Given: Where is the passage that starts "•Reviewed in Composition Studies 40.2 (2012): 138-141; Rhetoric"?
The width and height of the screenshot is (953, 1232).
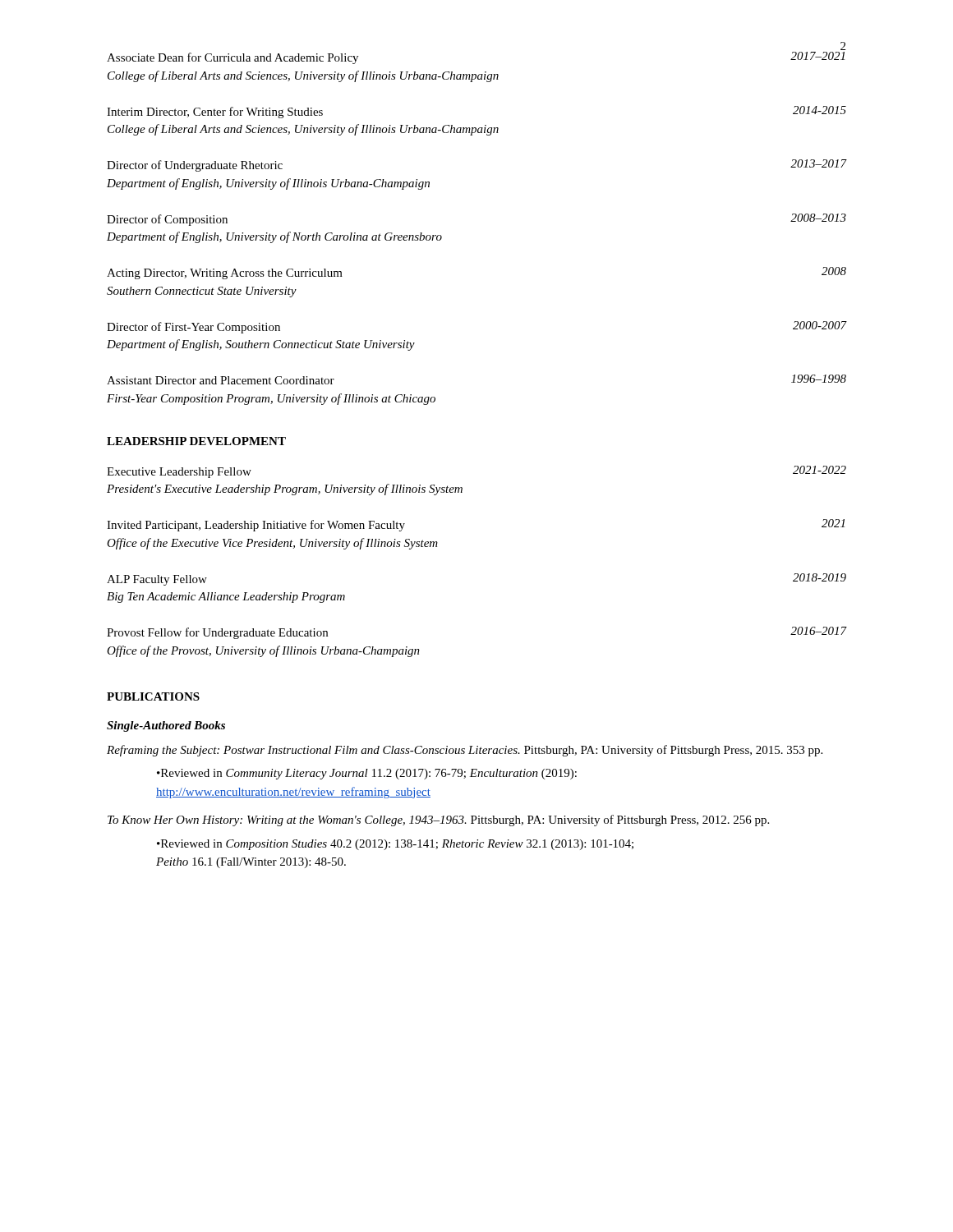Looking at the screenshot, I should (395, 852).
